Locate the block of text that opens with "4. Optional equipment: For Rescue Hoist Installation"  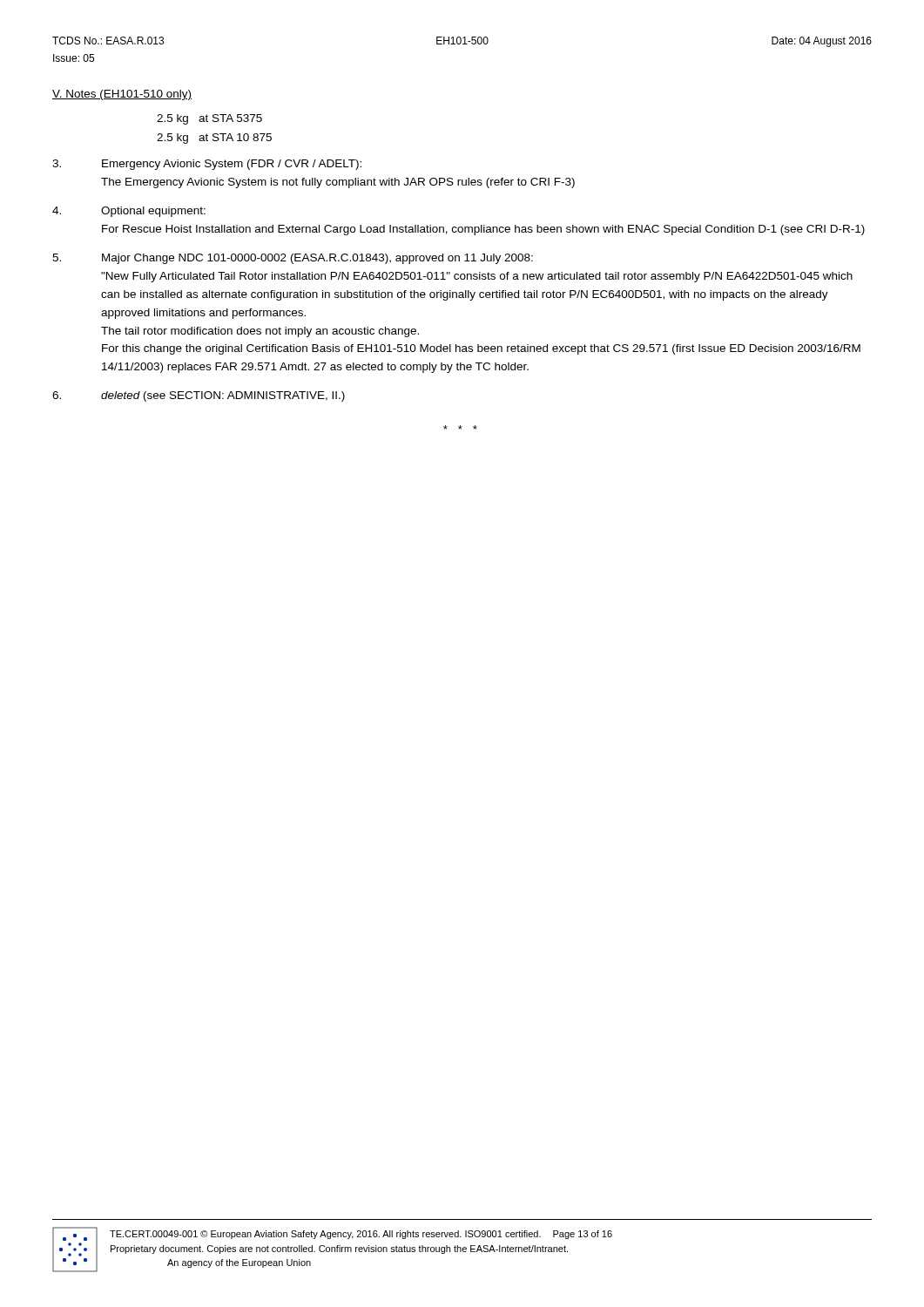point(462,220)
